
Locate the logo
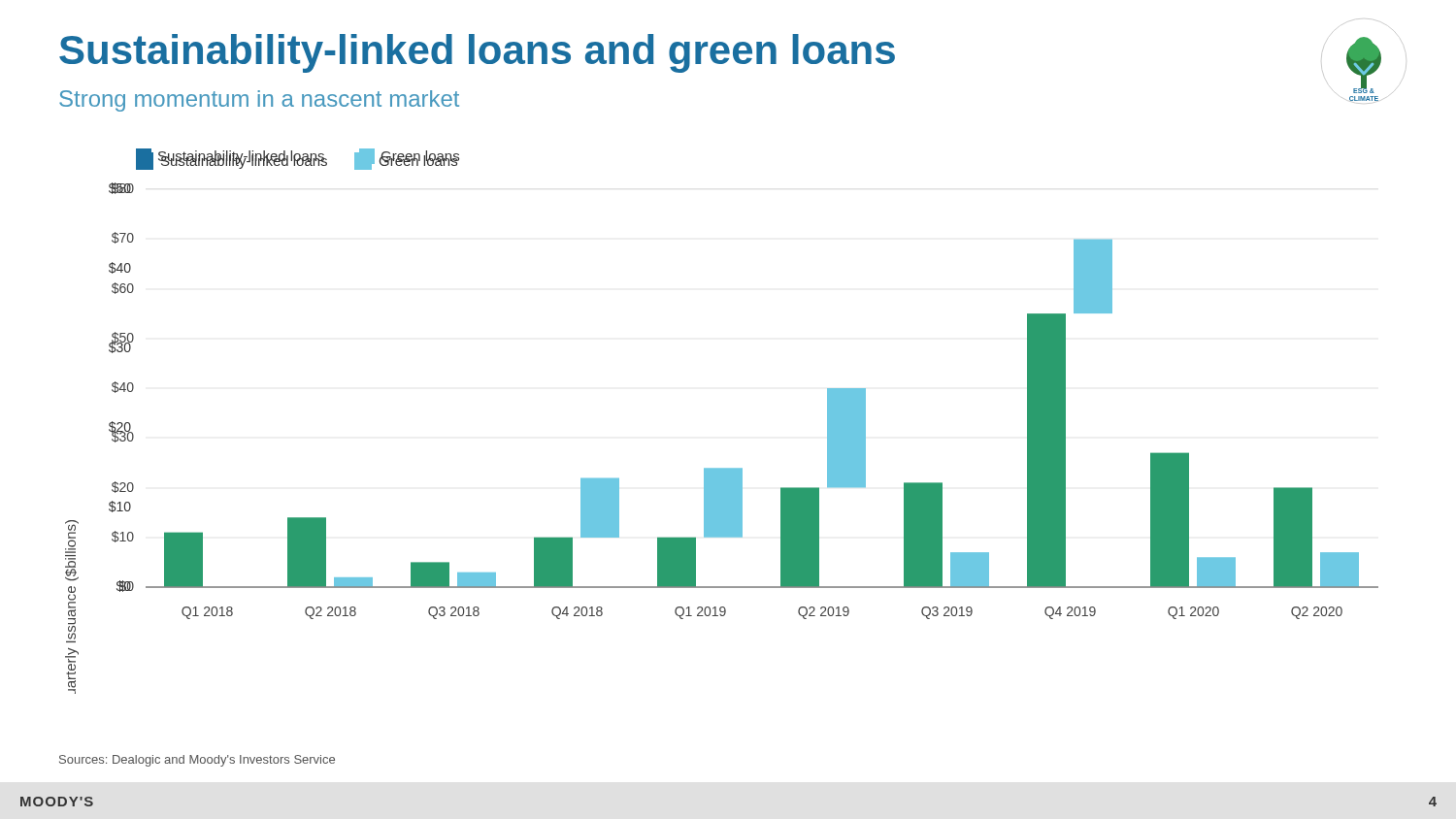tap(1364, 61)
